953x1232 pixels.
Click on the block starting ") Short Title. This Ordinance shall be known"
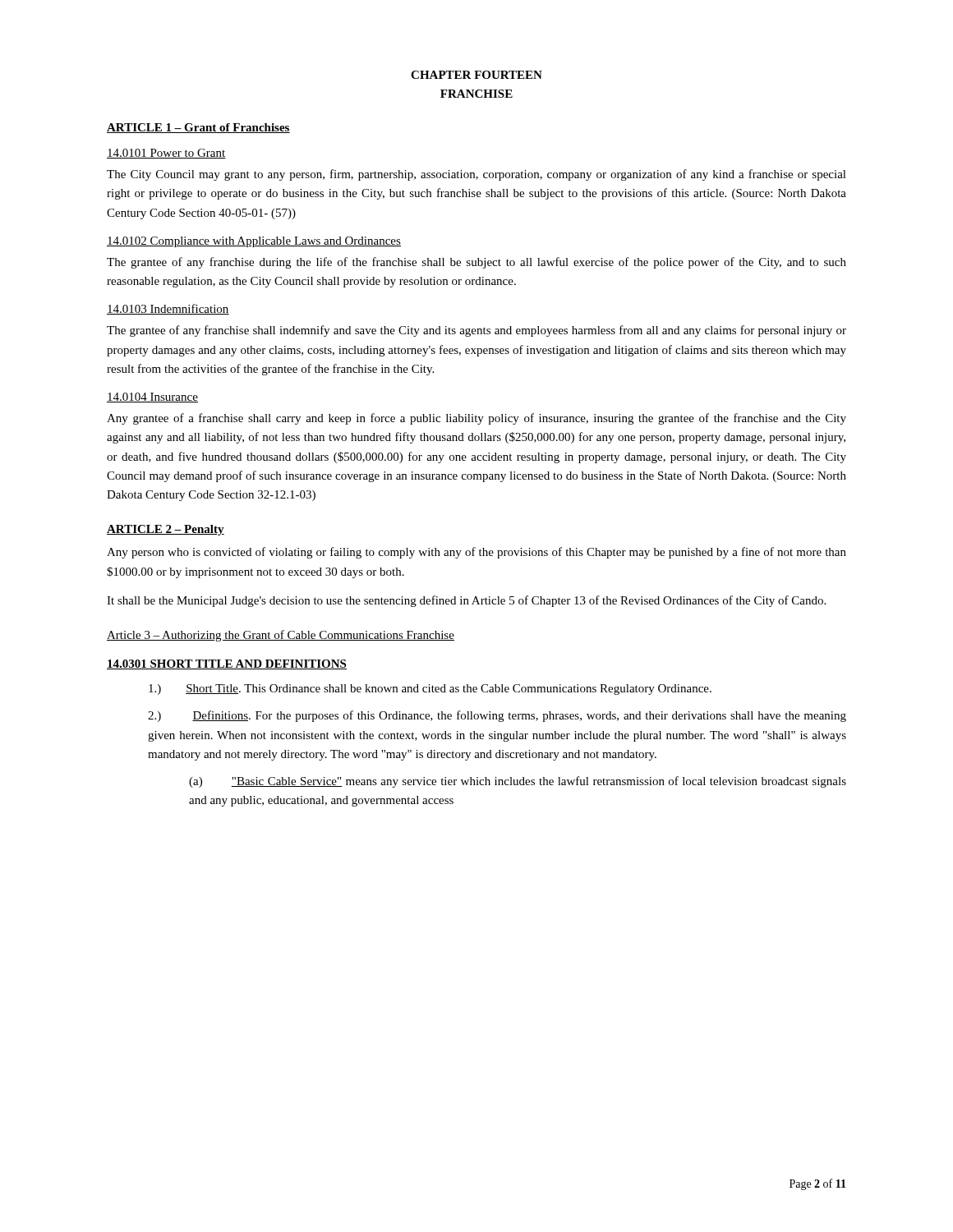click(x=430, y=688)
